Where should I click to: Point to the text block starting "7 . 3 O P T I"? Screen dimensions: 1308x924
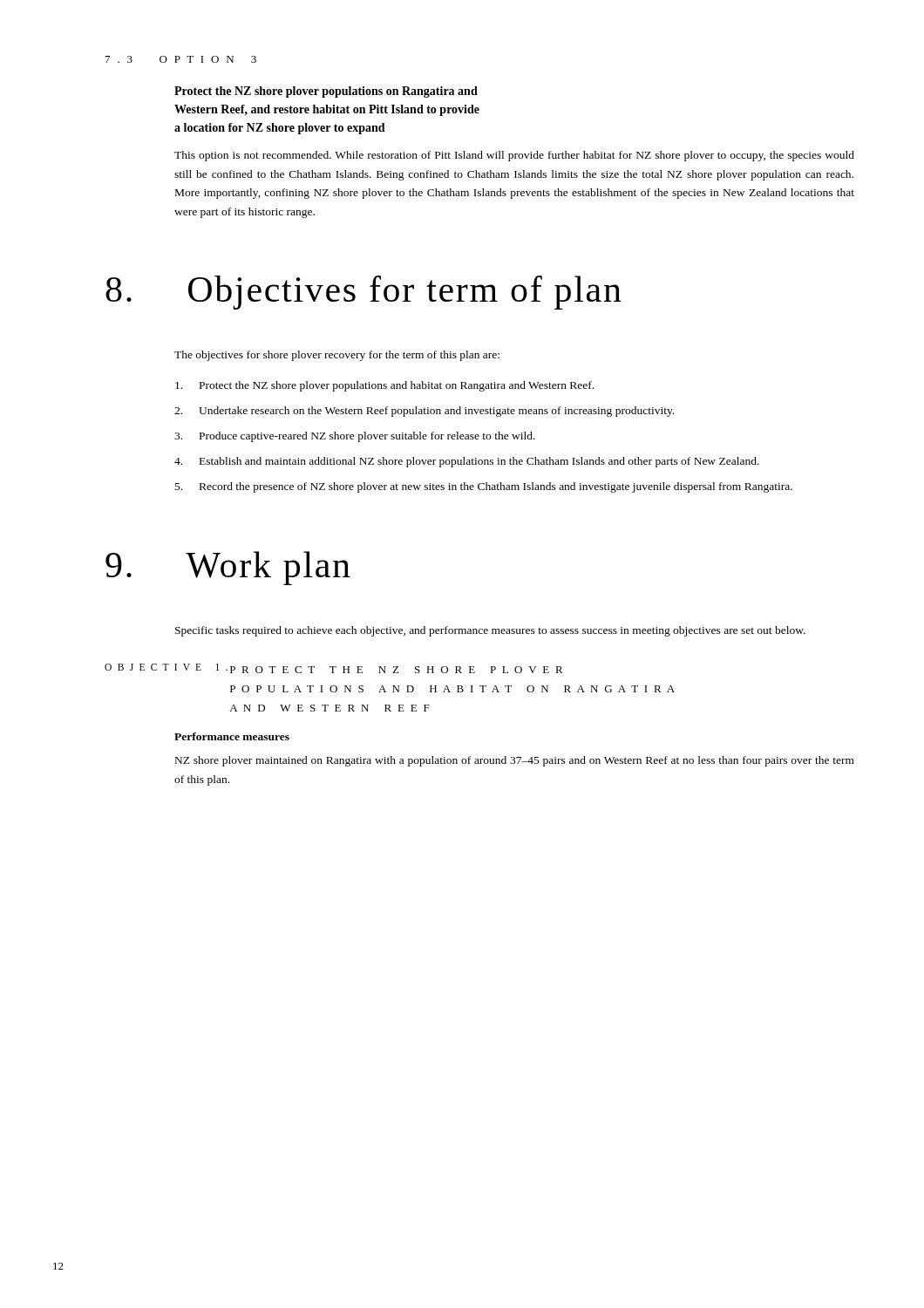click(182, 59)
